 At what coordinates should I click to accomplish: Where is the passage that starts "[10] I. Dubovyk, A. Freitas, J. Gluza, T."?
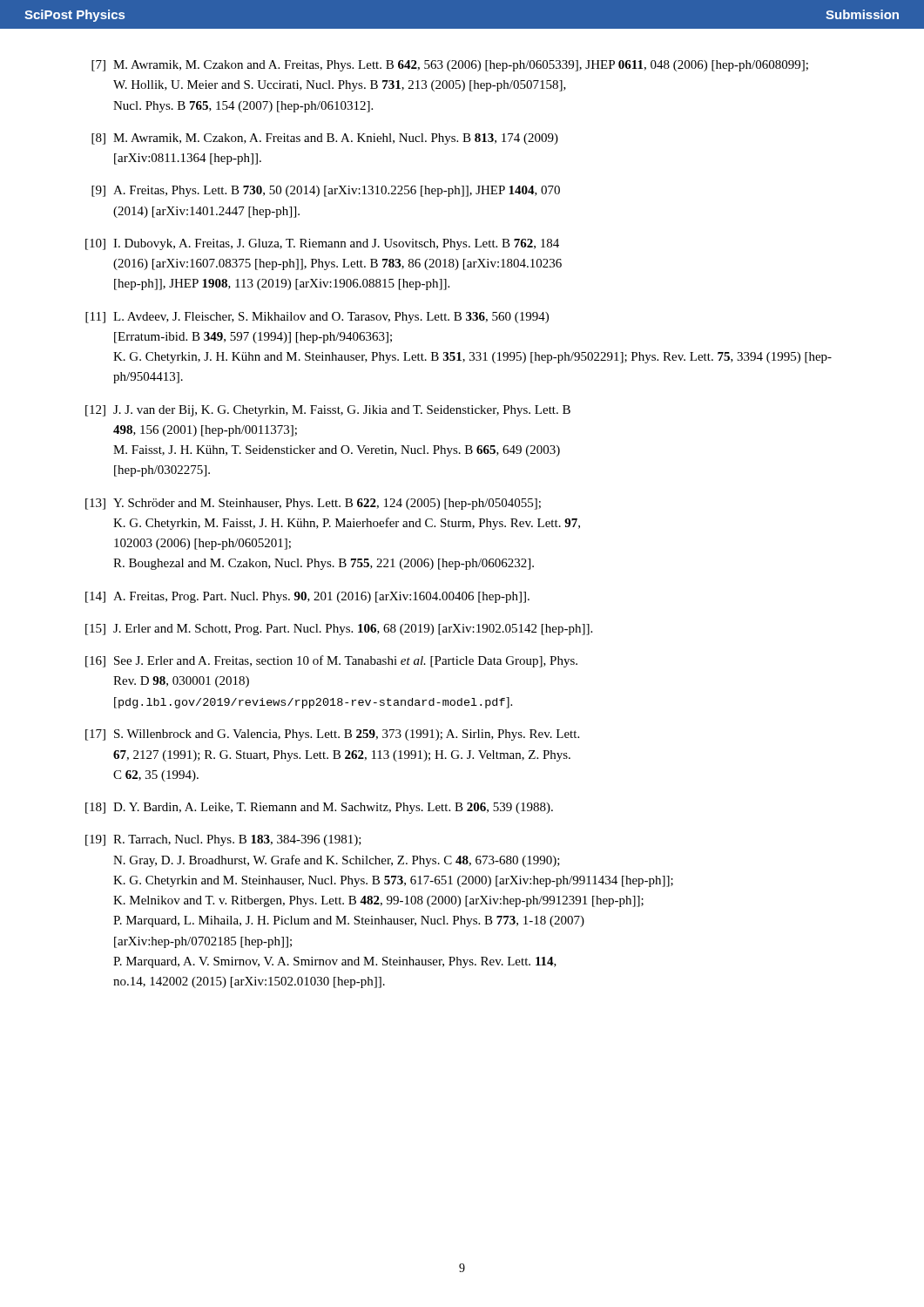[462, 264]
